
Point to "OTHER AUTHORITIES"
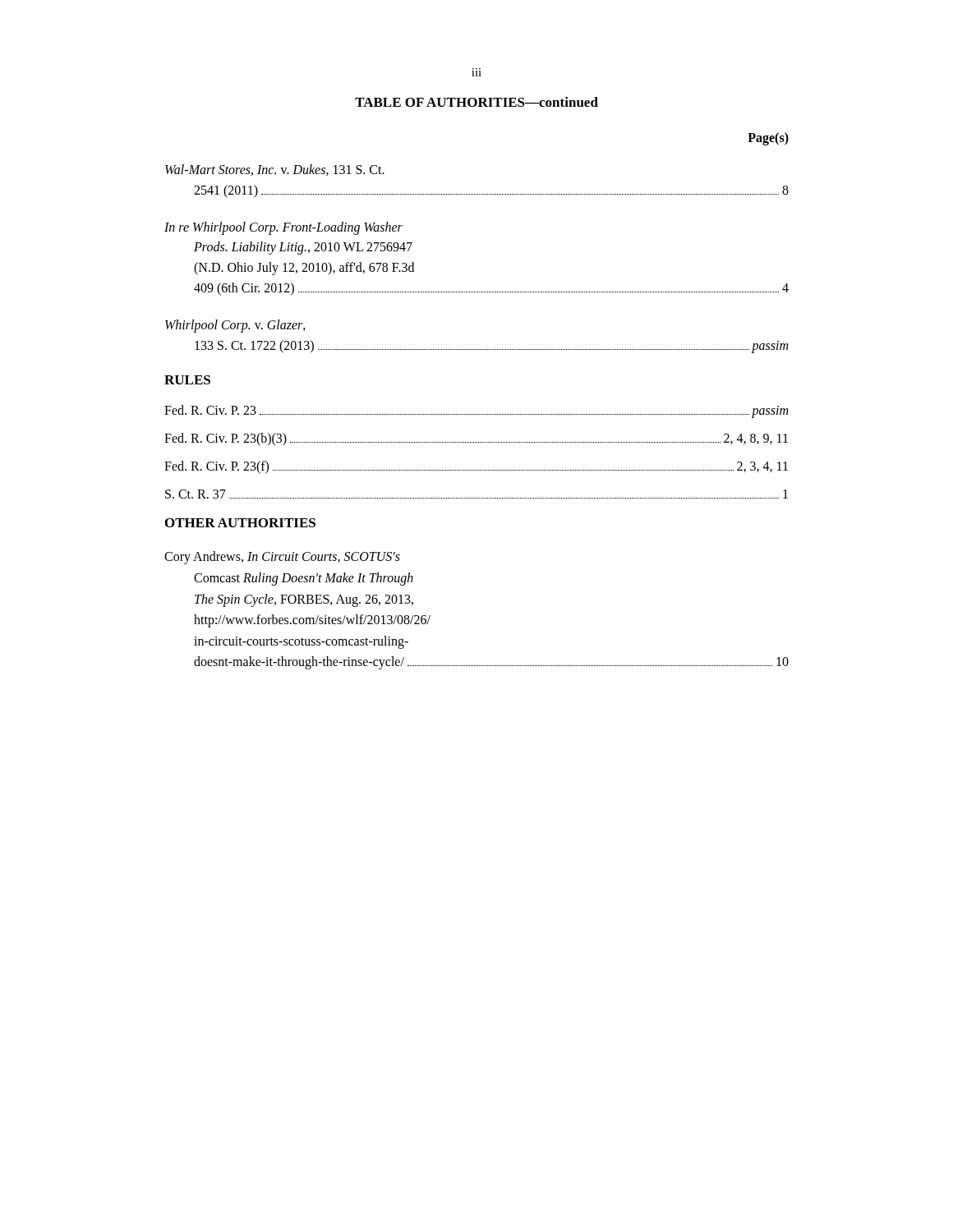tap(240, 523)
